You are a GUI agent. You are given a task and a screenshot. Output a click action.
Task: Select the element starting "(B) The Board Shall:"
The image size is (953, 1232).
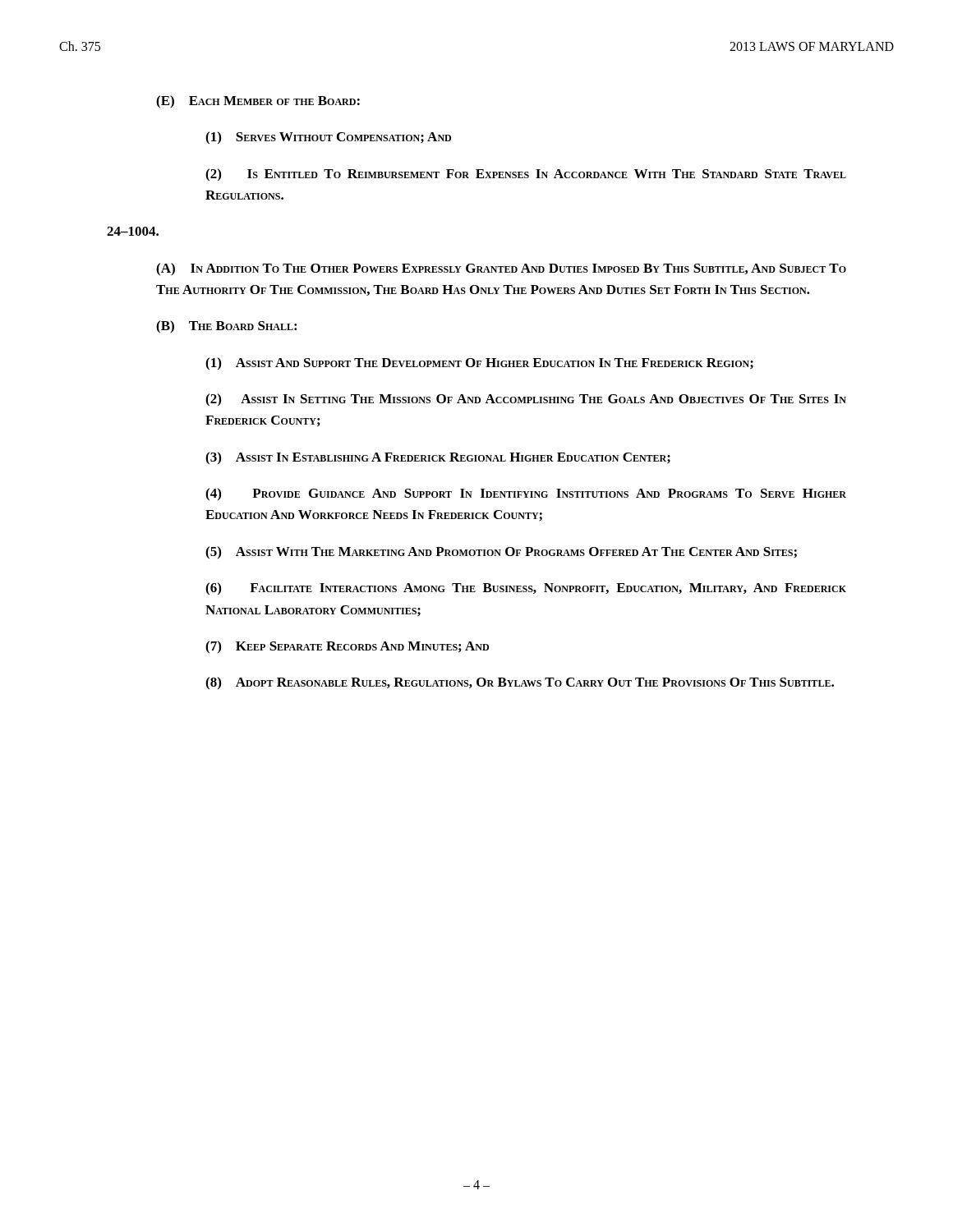point(227,326)
